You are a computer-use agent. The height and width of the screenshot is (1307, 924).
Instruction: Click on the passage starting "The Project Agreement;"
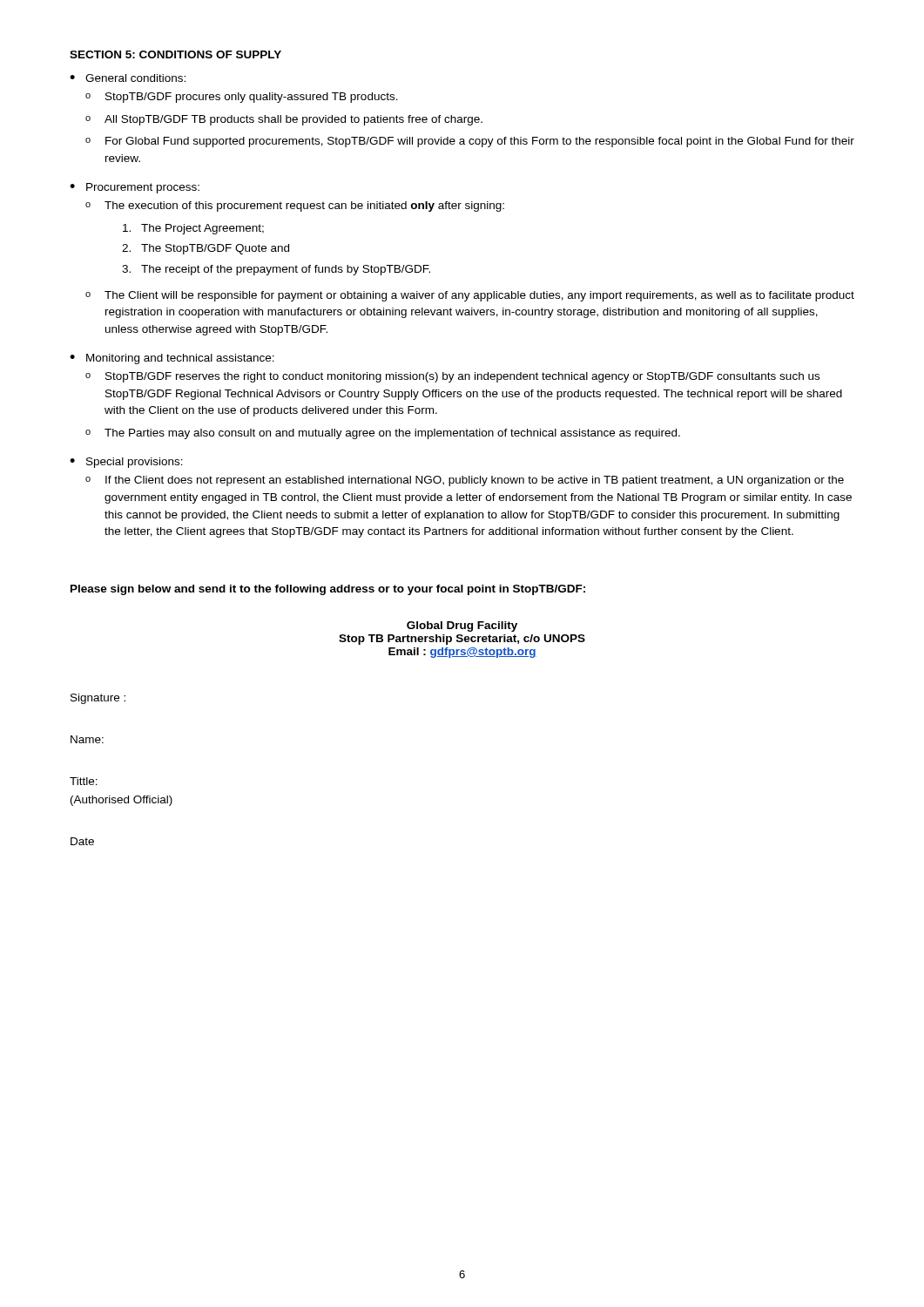[193, 228]
